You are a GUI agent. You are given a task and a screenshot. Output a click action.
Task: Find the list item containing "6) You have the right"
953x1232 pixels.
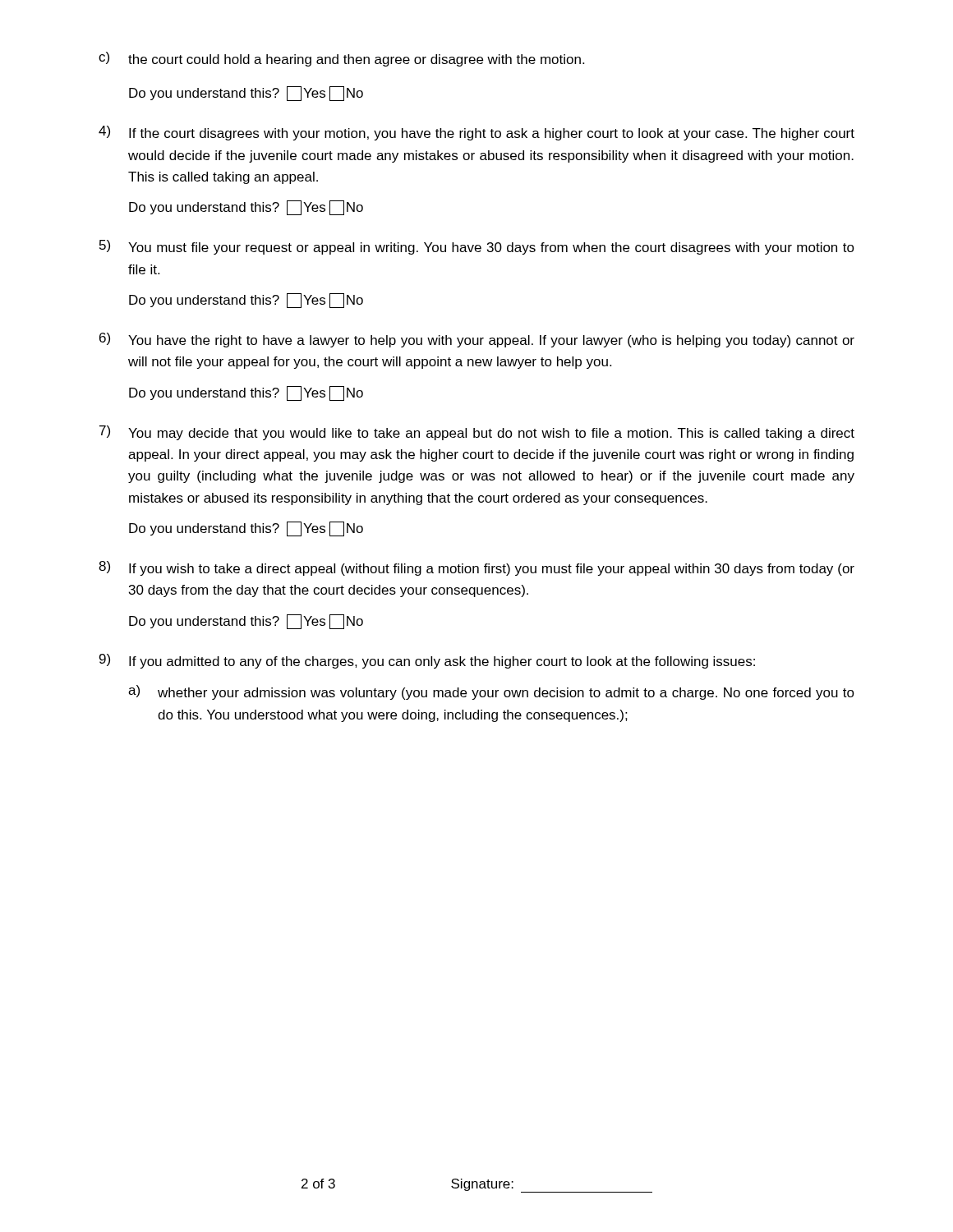tap(476, 352)
